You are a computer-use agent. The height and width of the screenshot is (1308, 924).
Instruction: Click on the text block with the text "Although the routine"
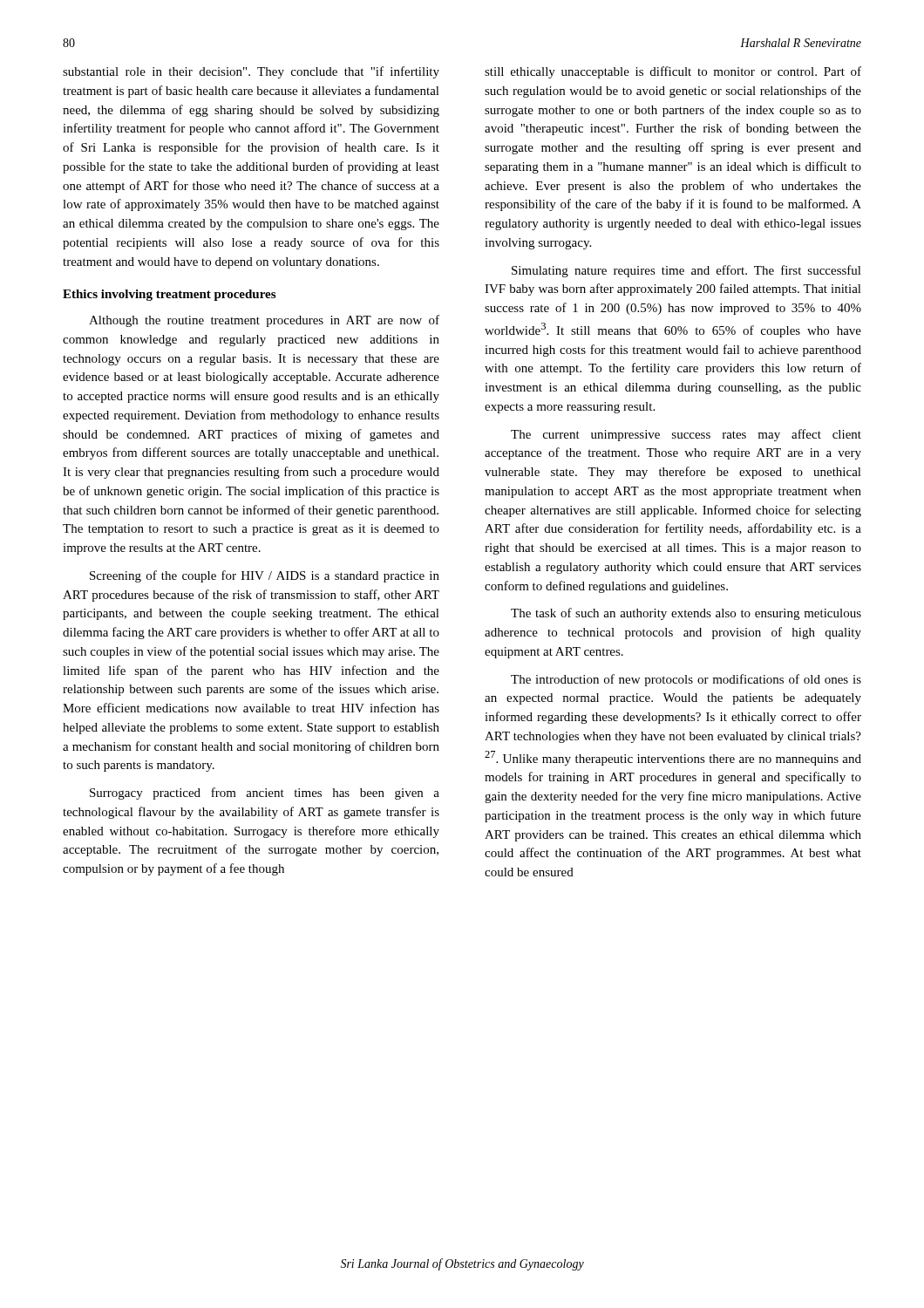click(251, 435)
